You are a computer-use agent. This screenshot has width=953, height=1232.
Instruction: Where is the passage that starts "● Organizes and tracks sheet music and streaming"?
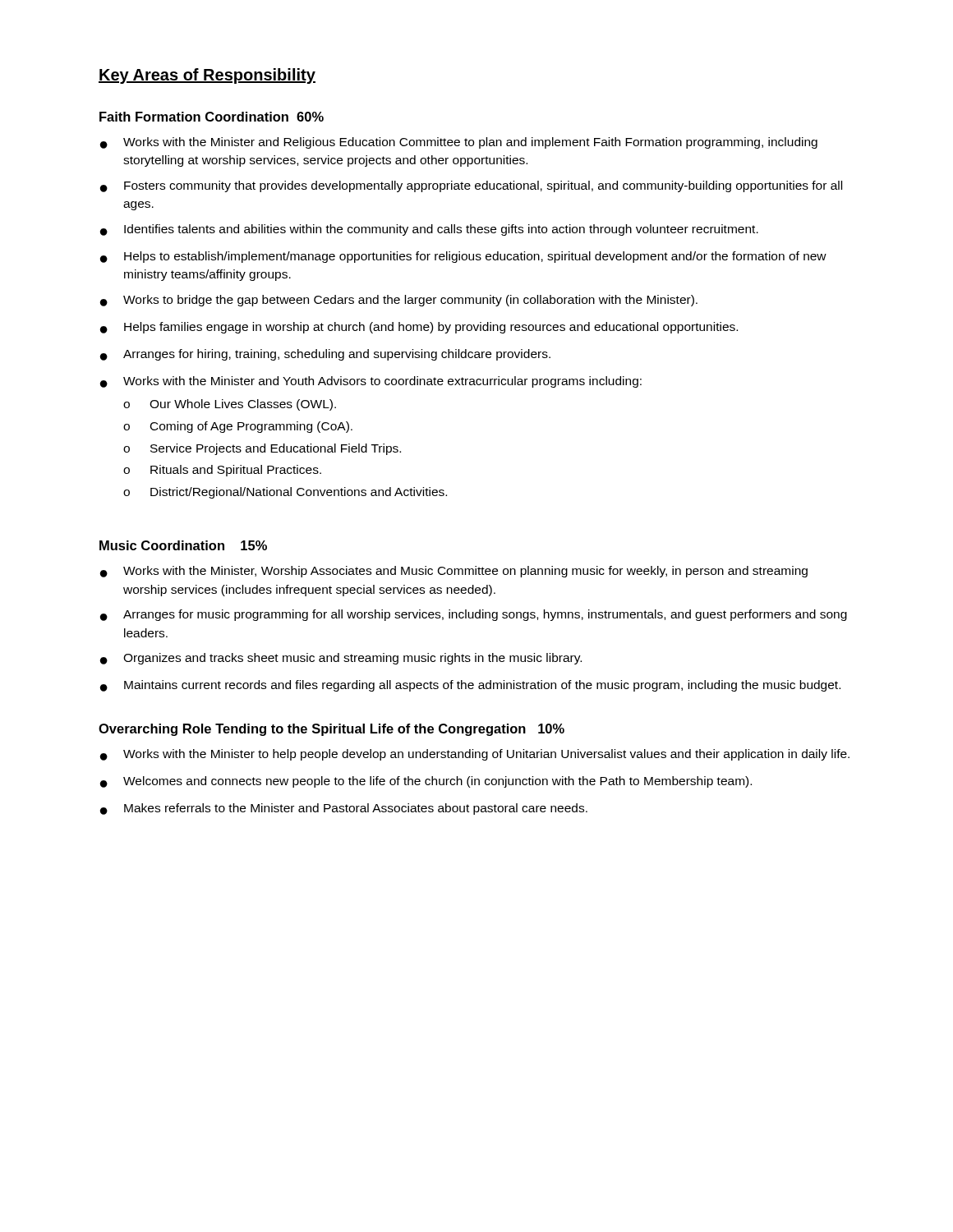(x=476, y=659)
